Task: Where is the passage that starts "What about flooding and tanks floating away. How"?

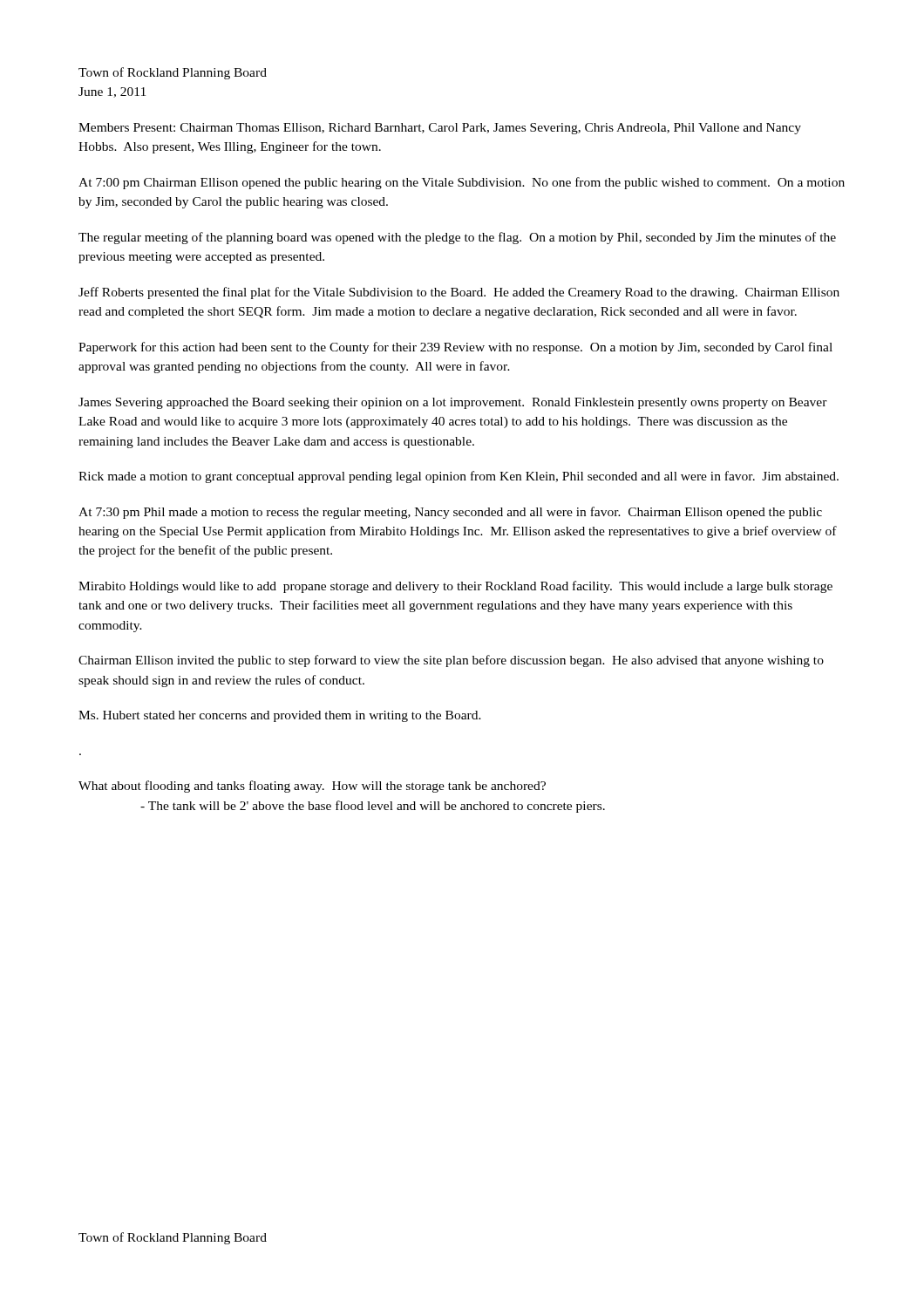Action: 342,795
